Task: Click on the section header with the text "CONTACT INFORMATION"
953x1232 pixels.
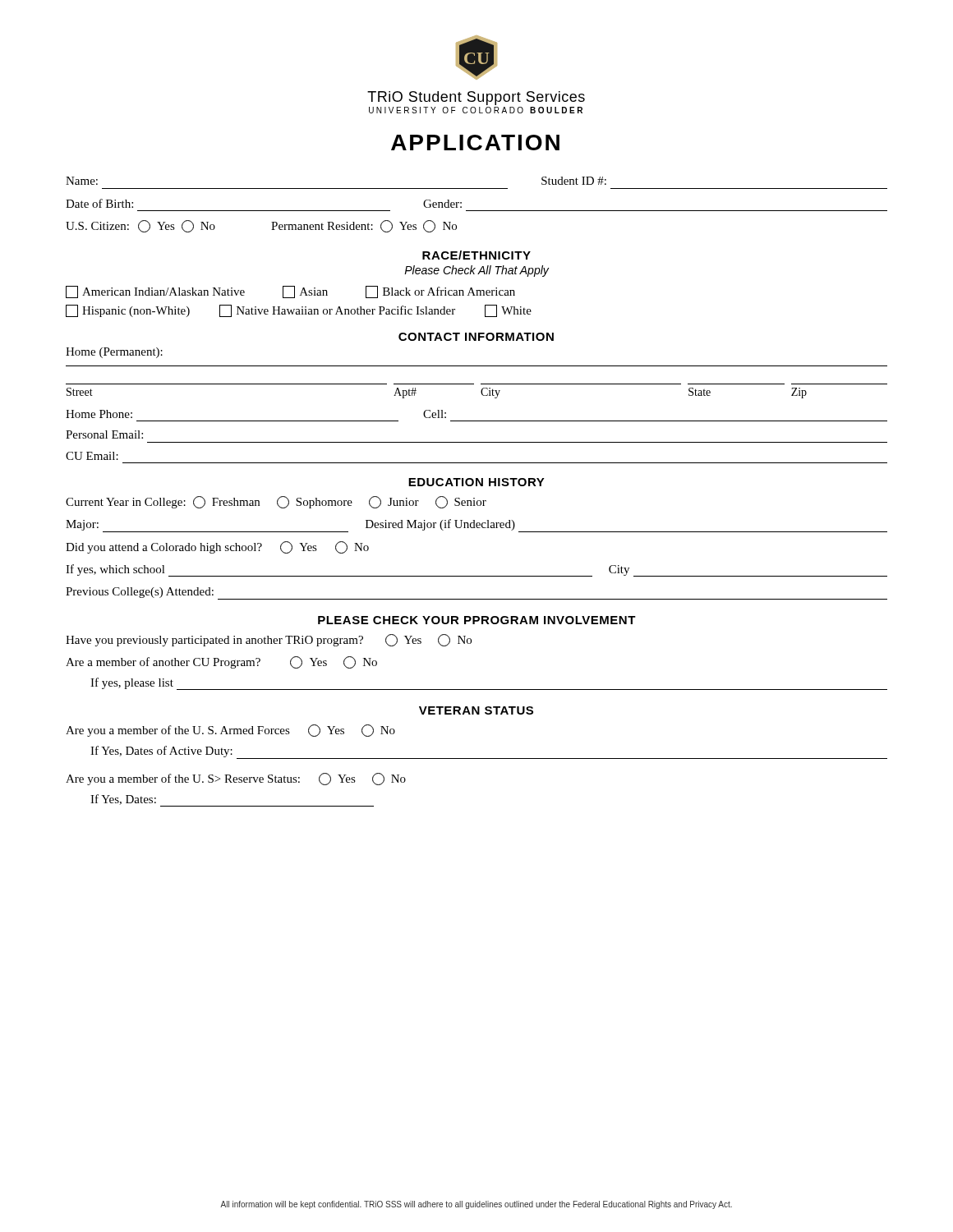Action: pyautogui.click(x=476, y=336)
